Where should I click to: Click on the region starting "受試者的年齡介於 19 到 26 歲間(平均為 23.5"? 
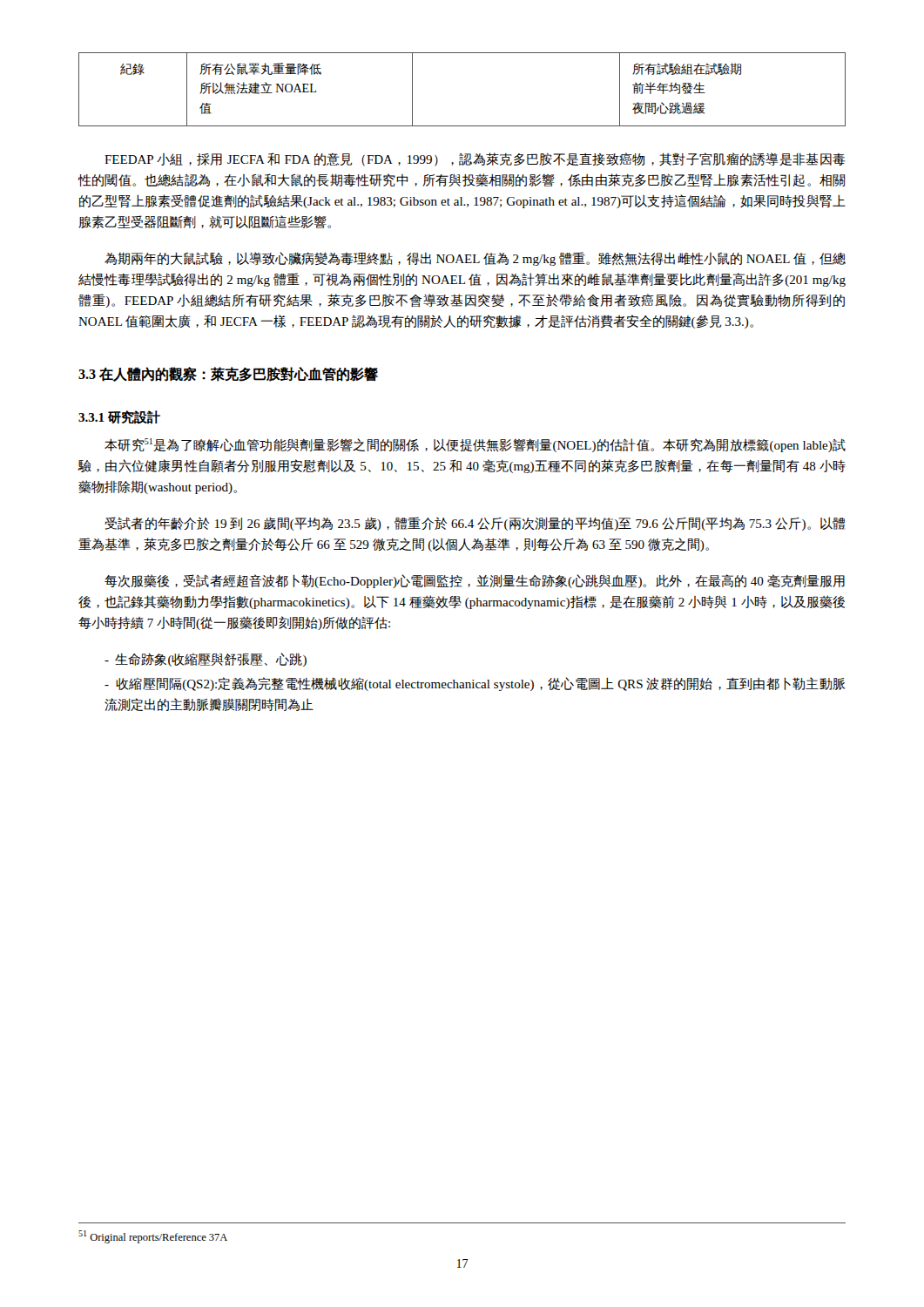(x=462, y=534)
